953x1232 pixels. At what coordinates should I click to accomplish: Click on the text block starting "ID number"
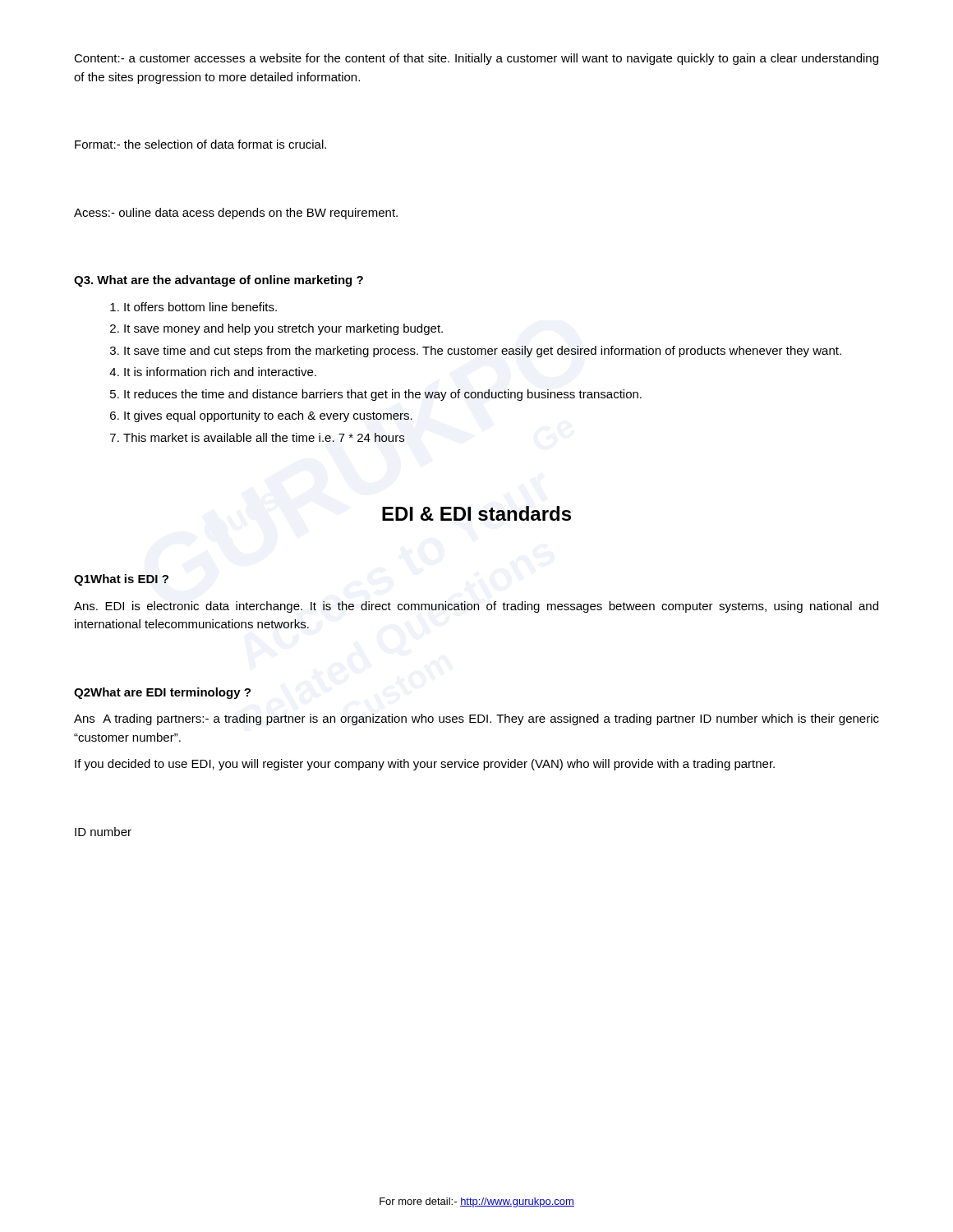pyautogui.click(x=103, y=832)
